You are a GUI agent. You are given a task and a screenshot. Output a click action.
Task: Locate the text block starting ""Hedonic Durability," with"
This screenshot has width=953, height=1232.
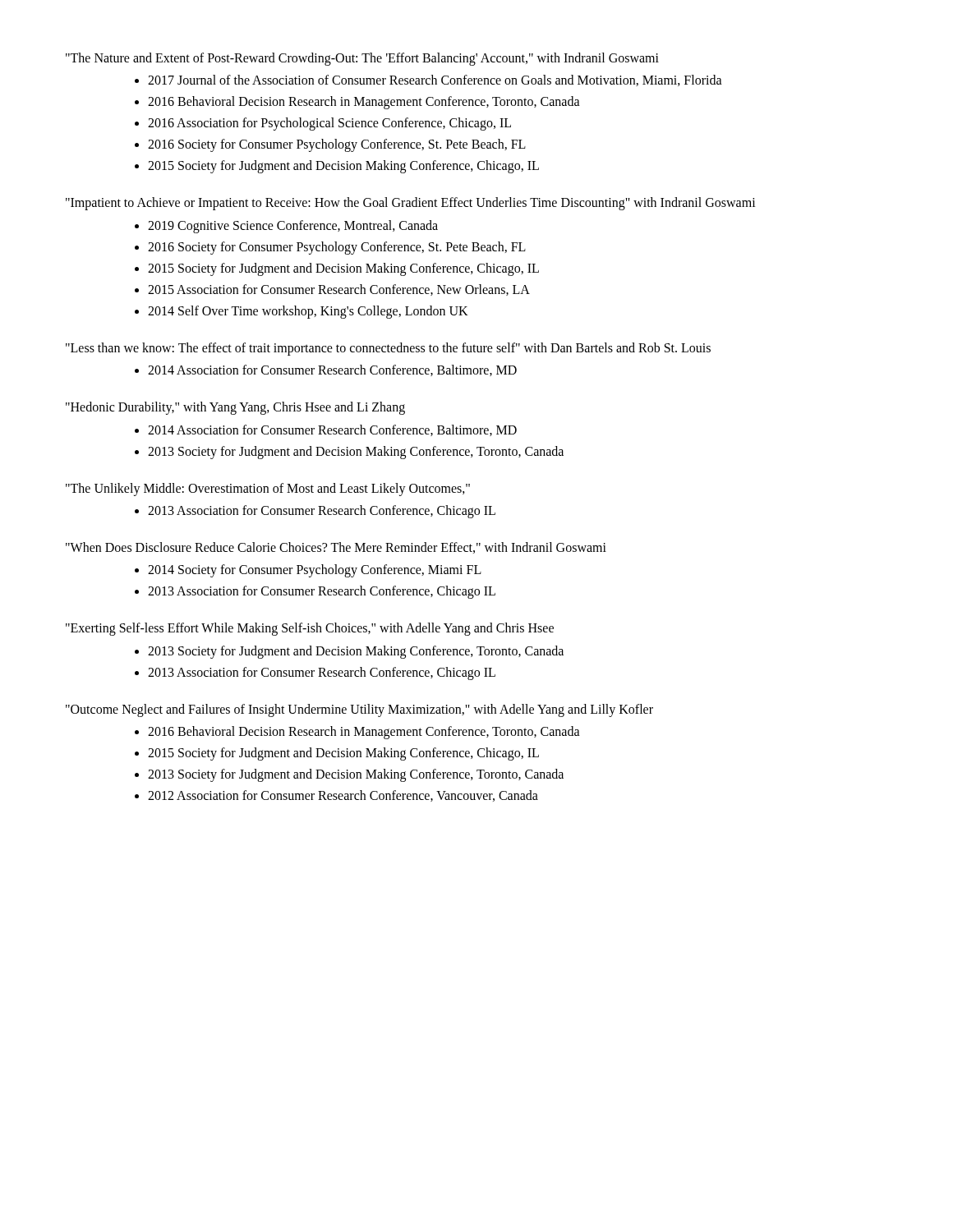click(476, 430)
